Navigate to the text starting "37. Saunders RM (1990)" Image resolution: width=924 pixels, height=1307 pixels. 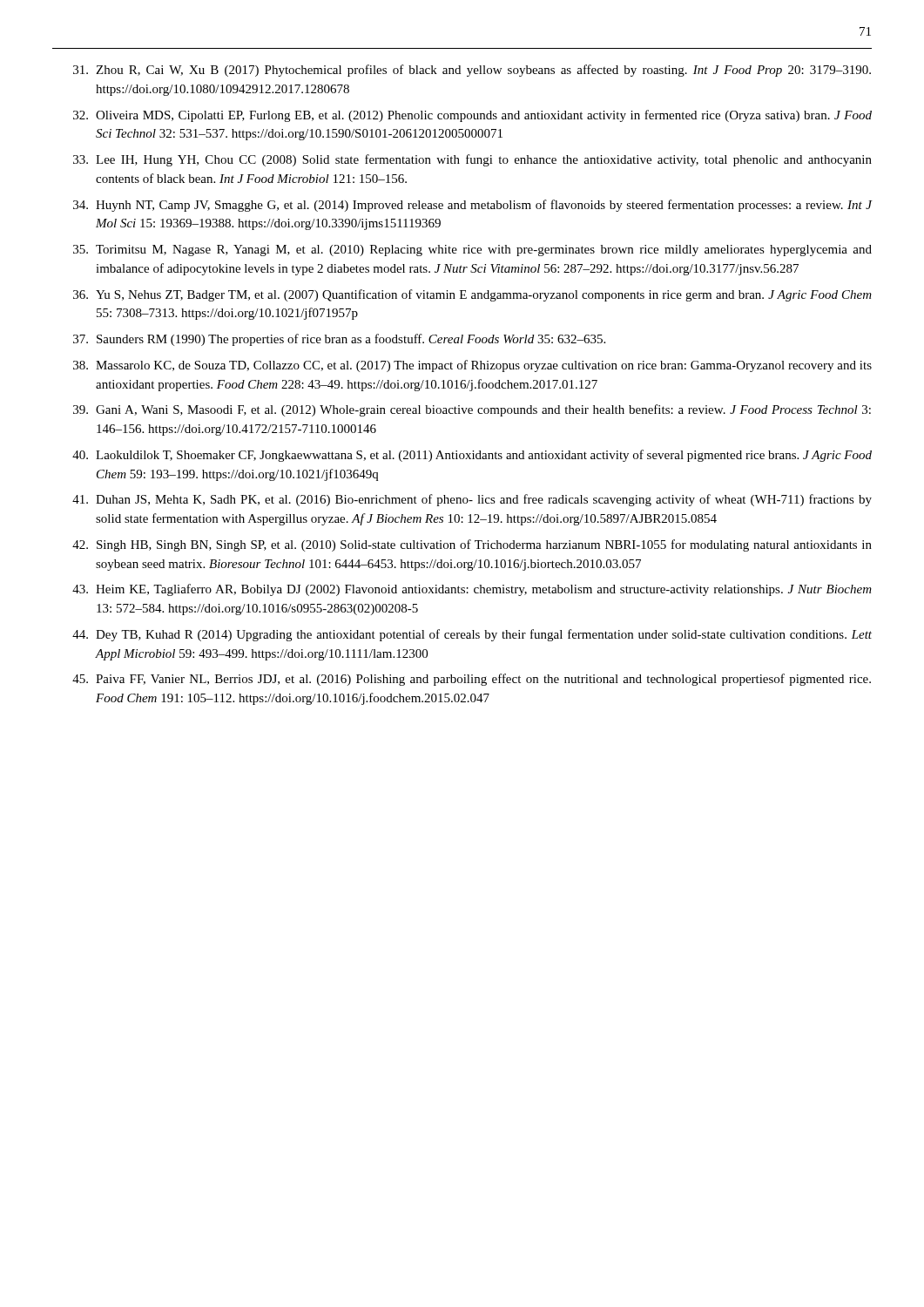(x=462, y=340)
